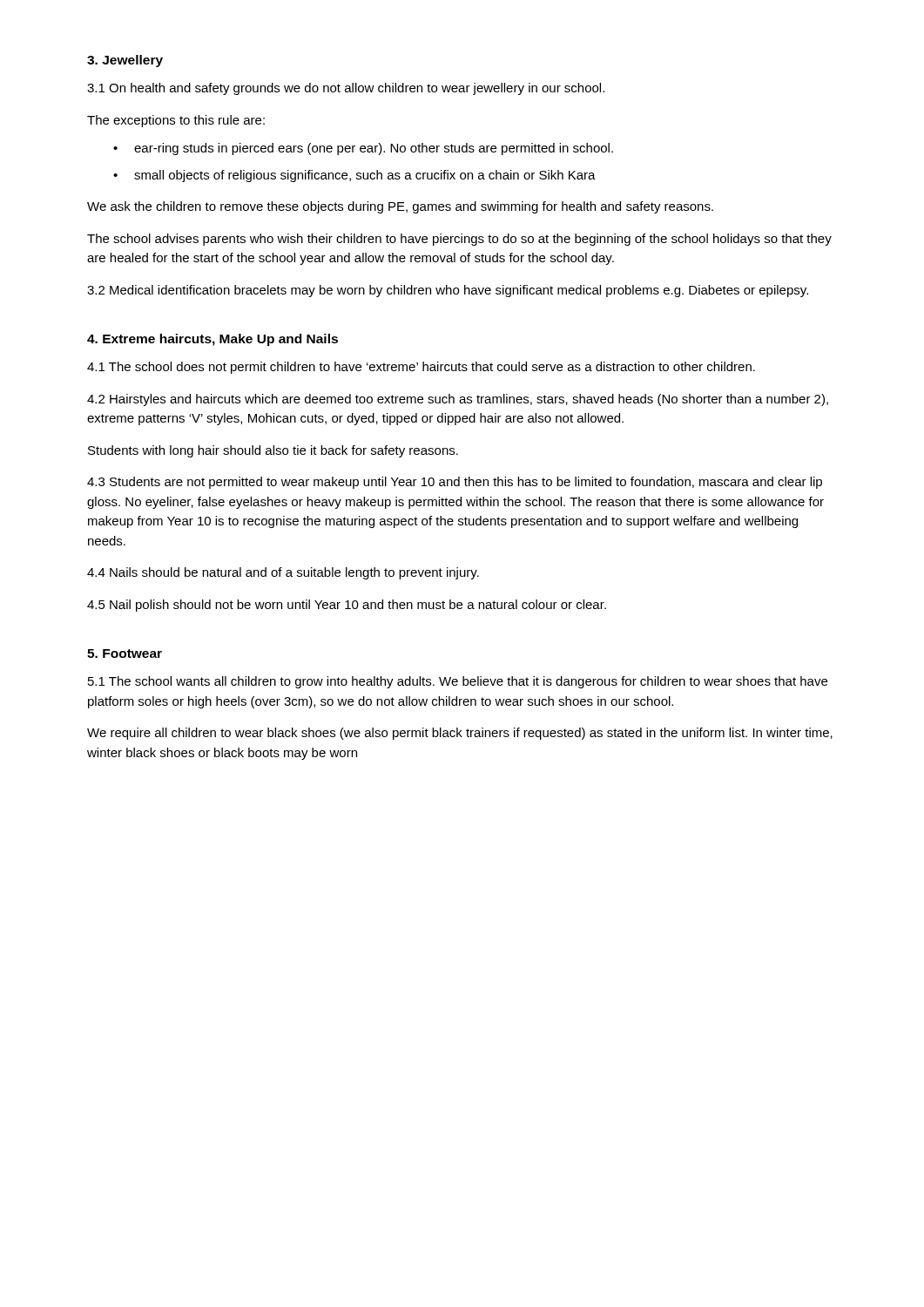Point to the block beginning "• small objects of religious significance, such as"

pos(475,175)
